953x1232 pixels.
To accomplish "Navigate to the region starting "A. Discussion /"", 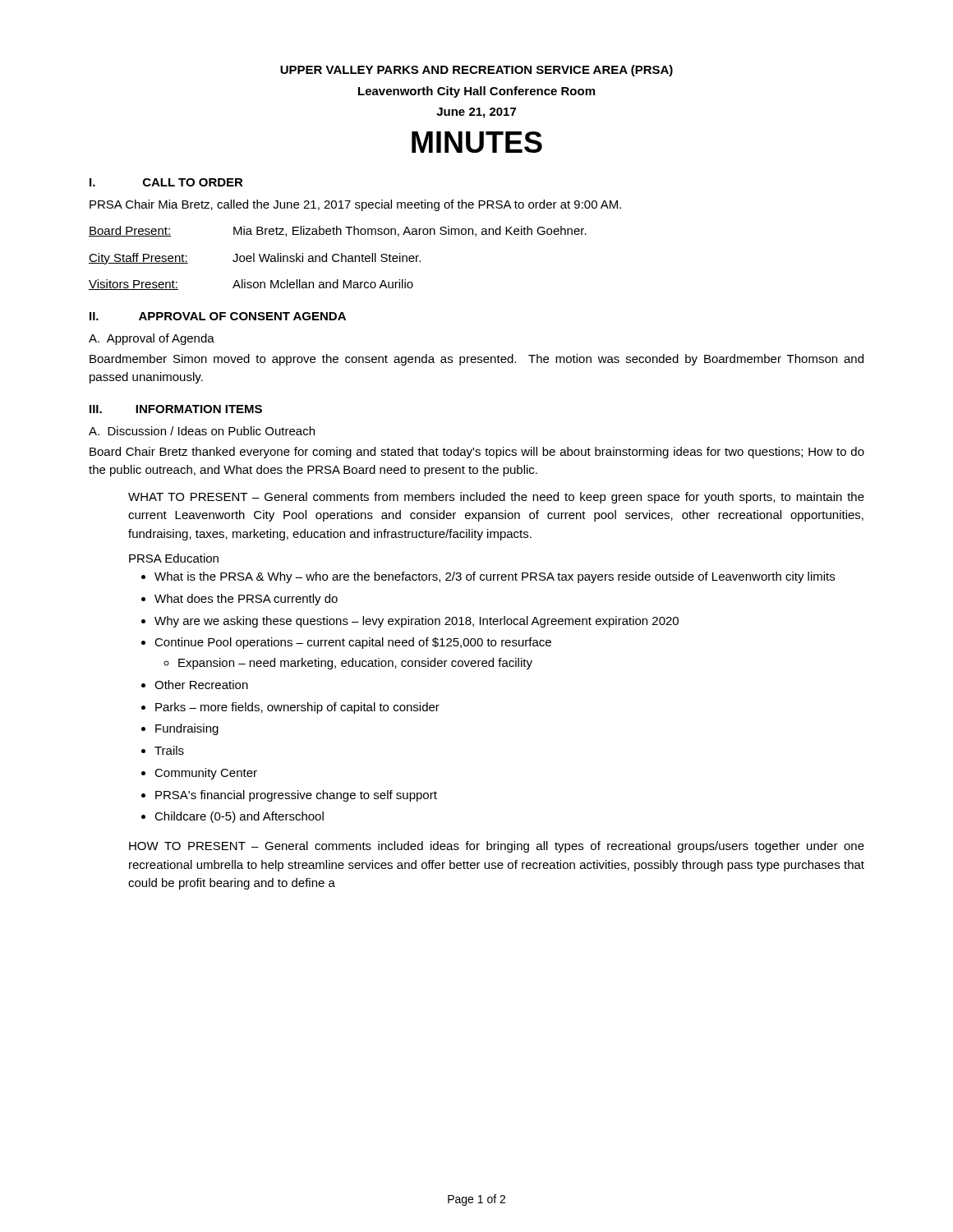I will point(202,430).
